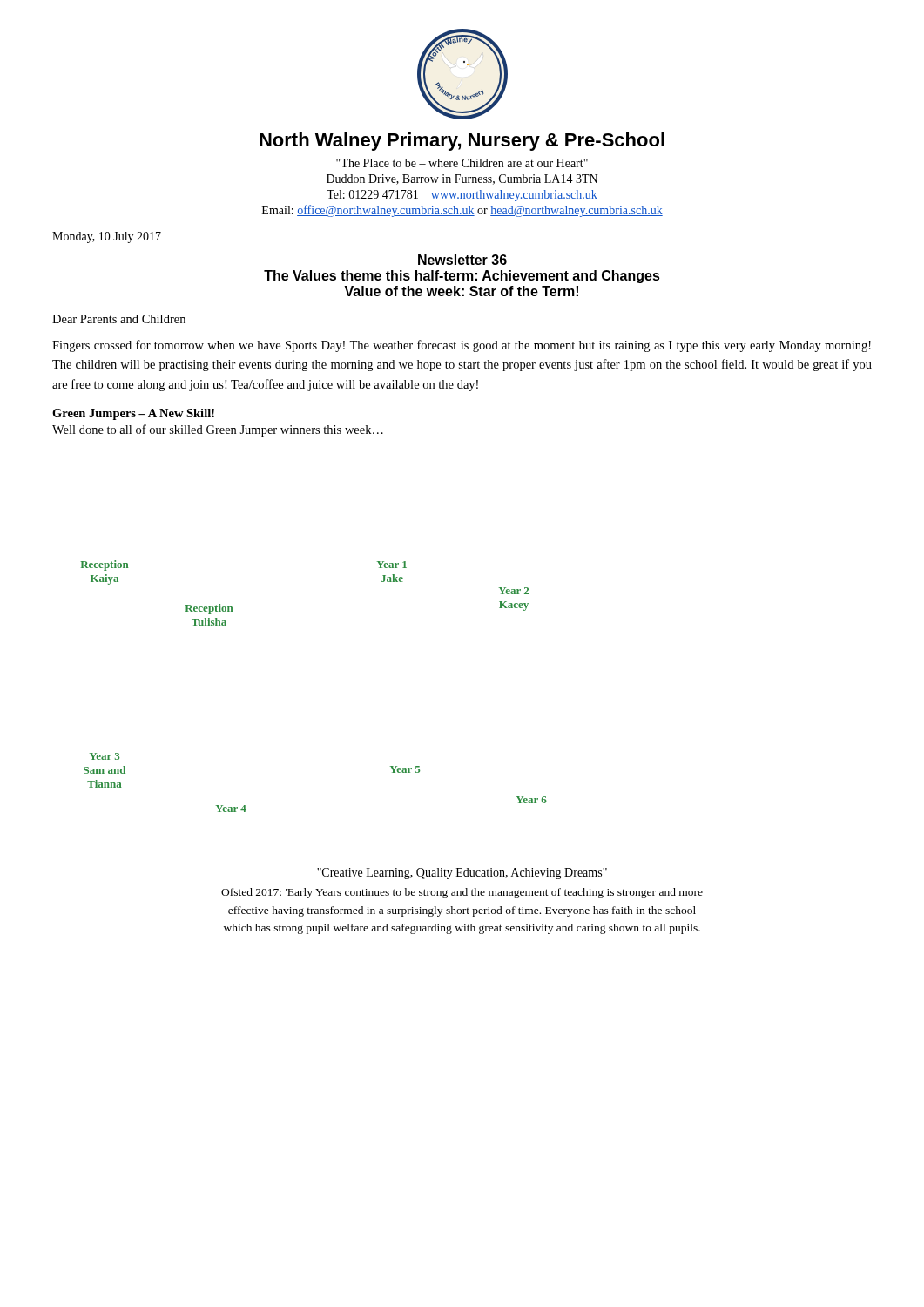Point to the title beginning "North Walney Primary,"

pos(462,140)
